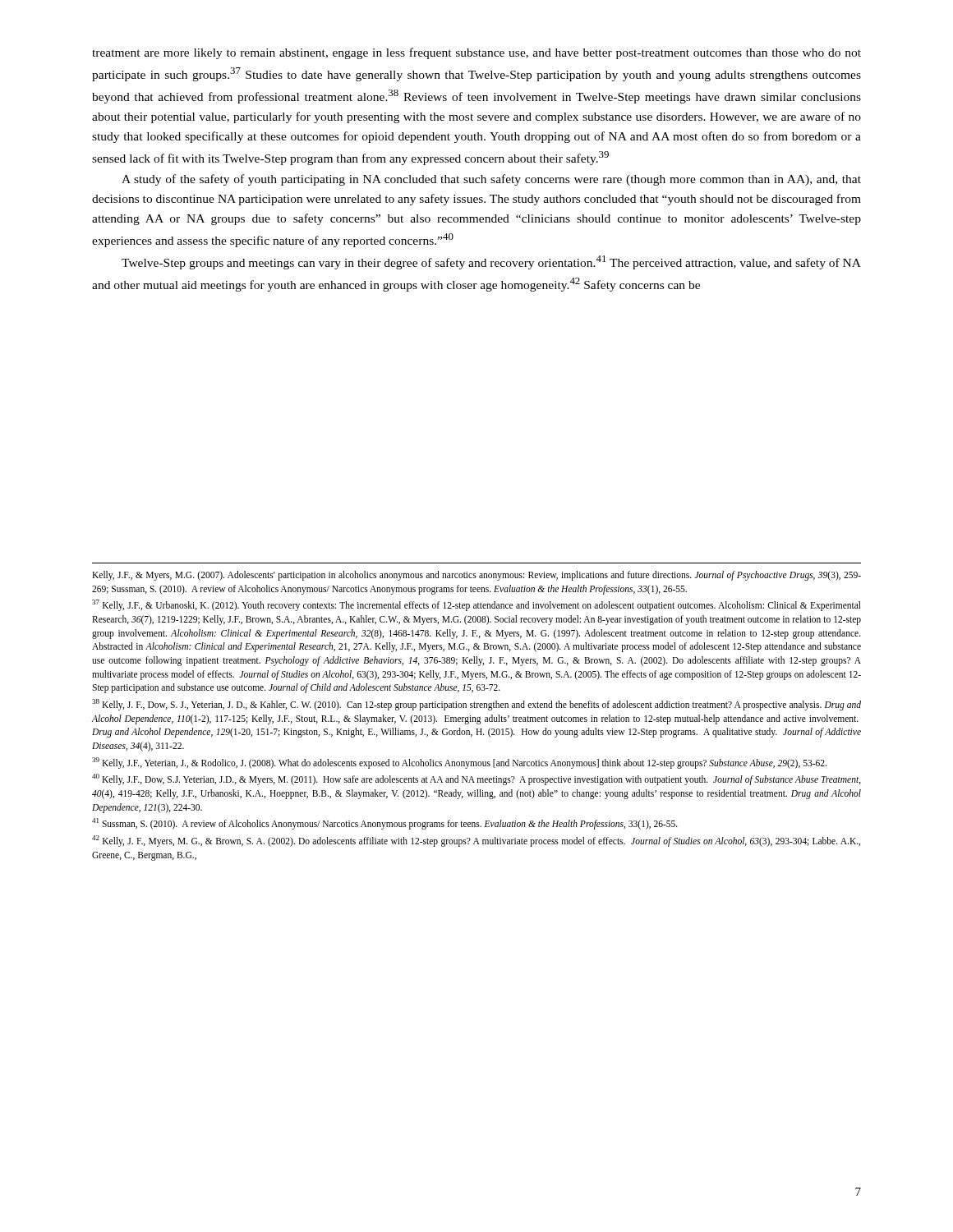The height and width of the screenshot is (1232, 953).
Task: Where is the passage that starts "40 Kelly, J.F., Dow, S.J. Yeterian,"?
Action: (476, 793)
